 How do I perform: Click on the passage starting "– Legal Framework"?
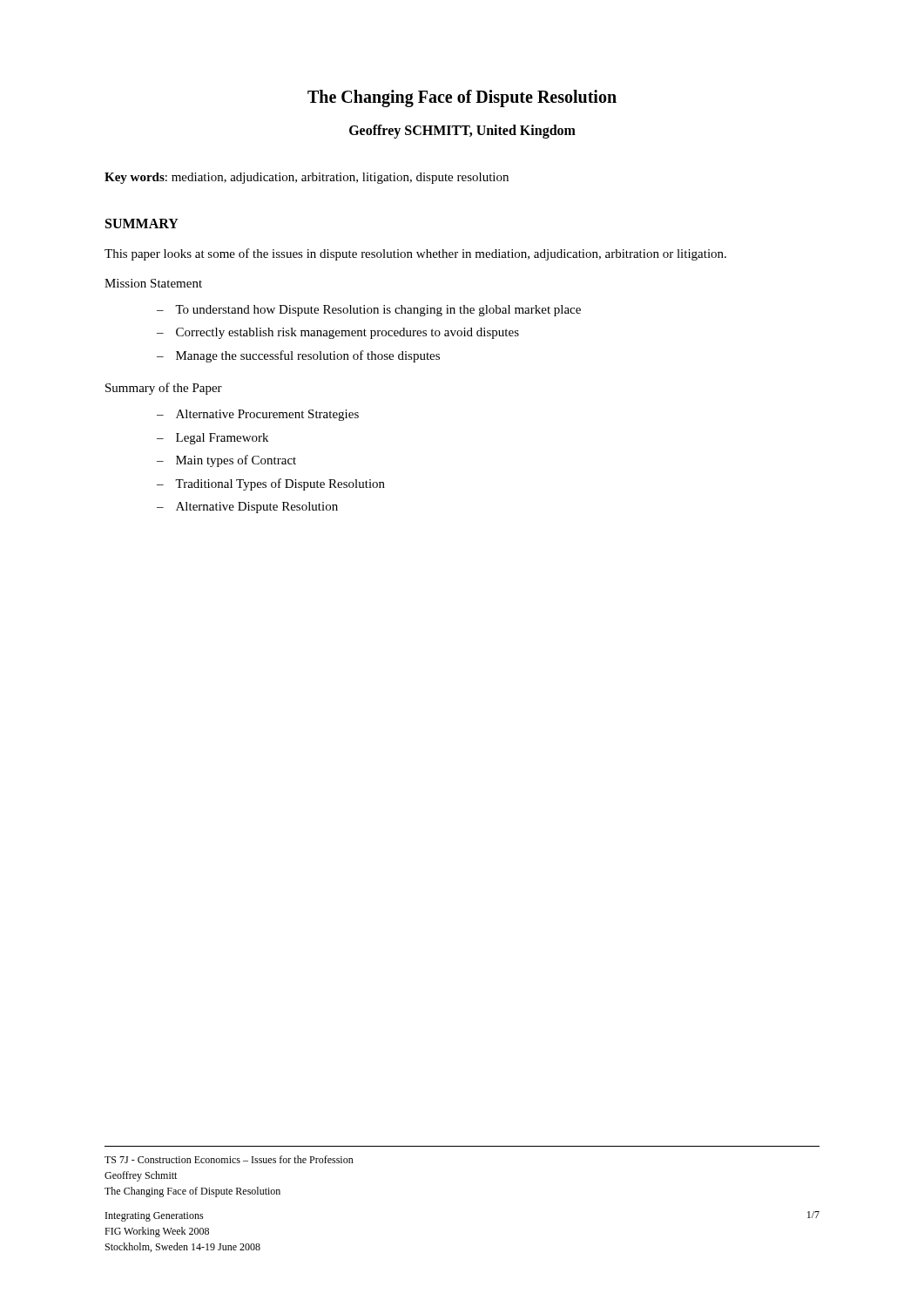click(213, 437)
